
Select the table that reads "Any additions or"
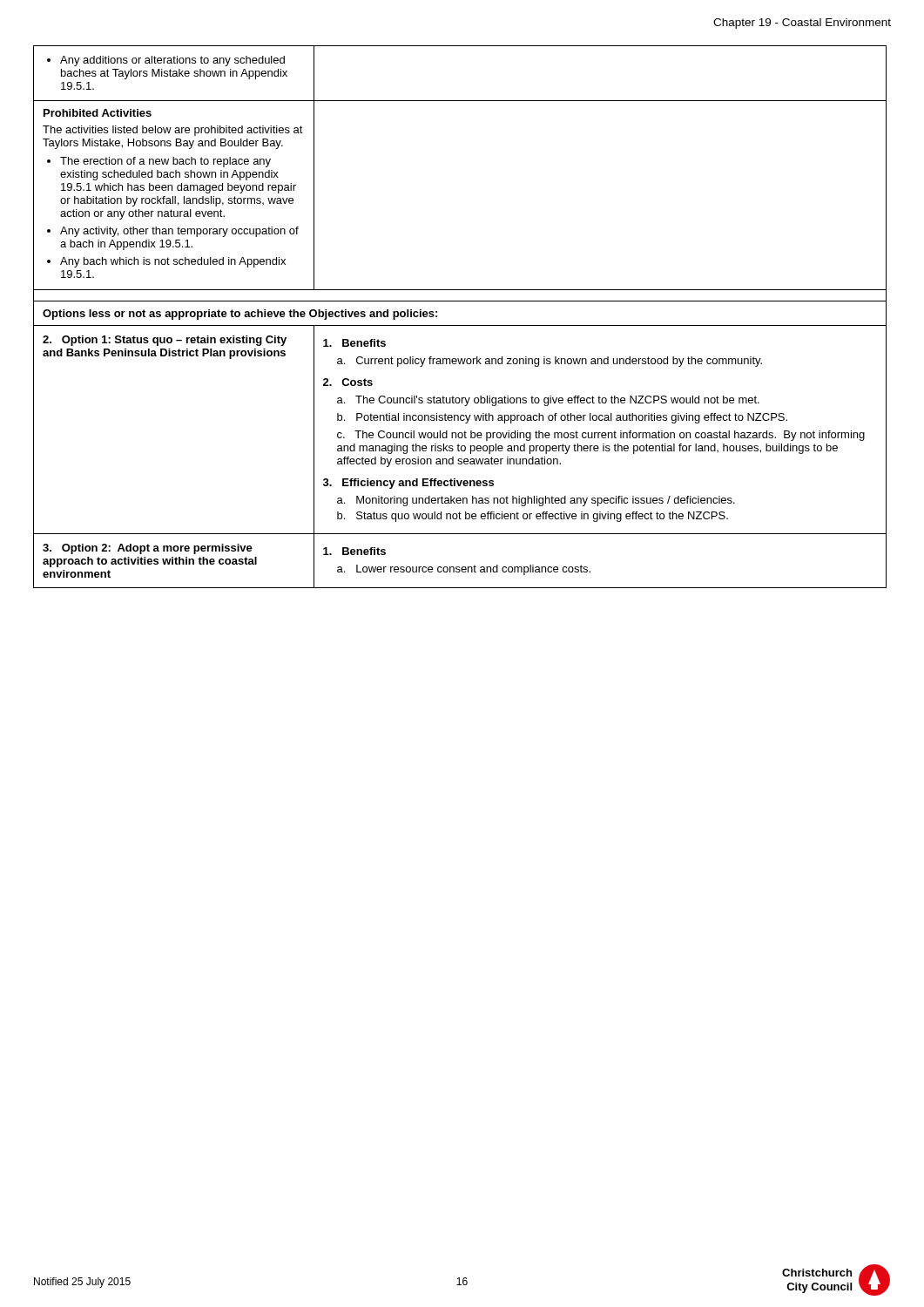click(x=460, y=317)
